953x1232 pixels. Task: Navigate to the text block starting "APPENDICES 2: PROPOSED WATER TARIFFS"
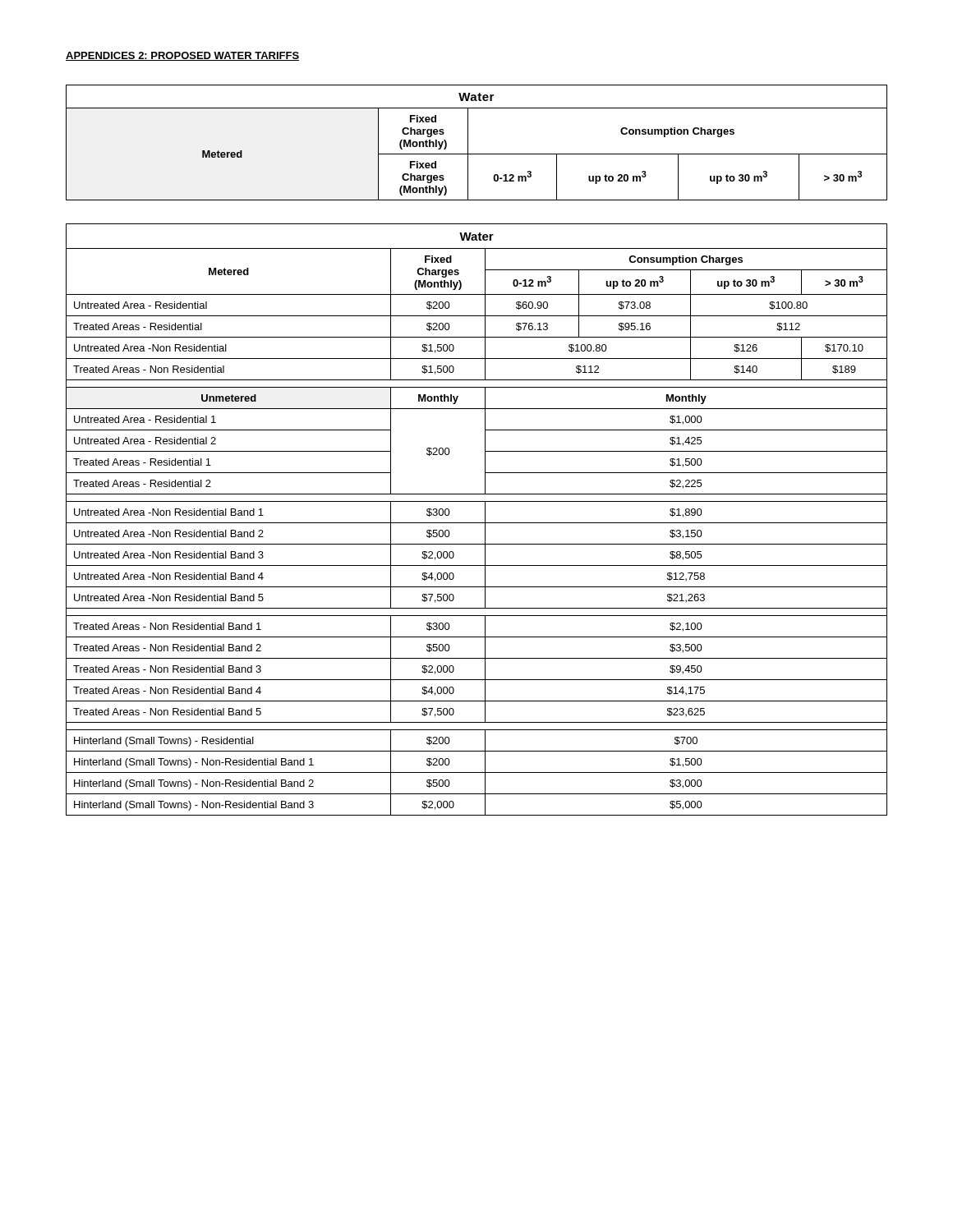click(x=182, y=55)
